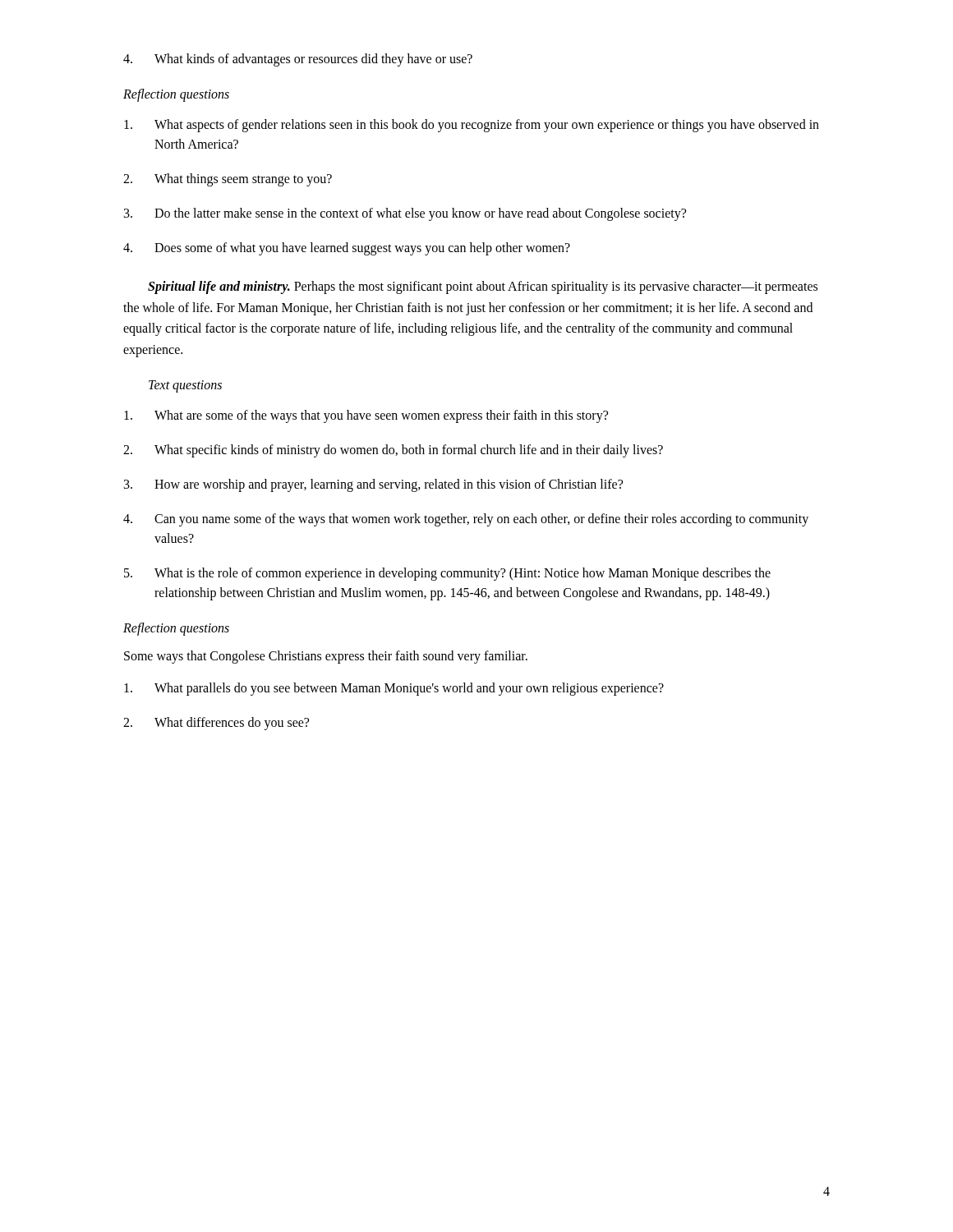Point to the block beginning "Spiritual life and"

click(471, 318)
